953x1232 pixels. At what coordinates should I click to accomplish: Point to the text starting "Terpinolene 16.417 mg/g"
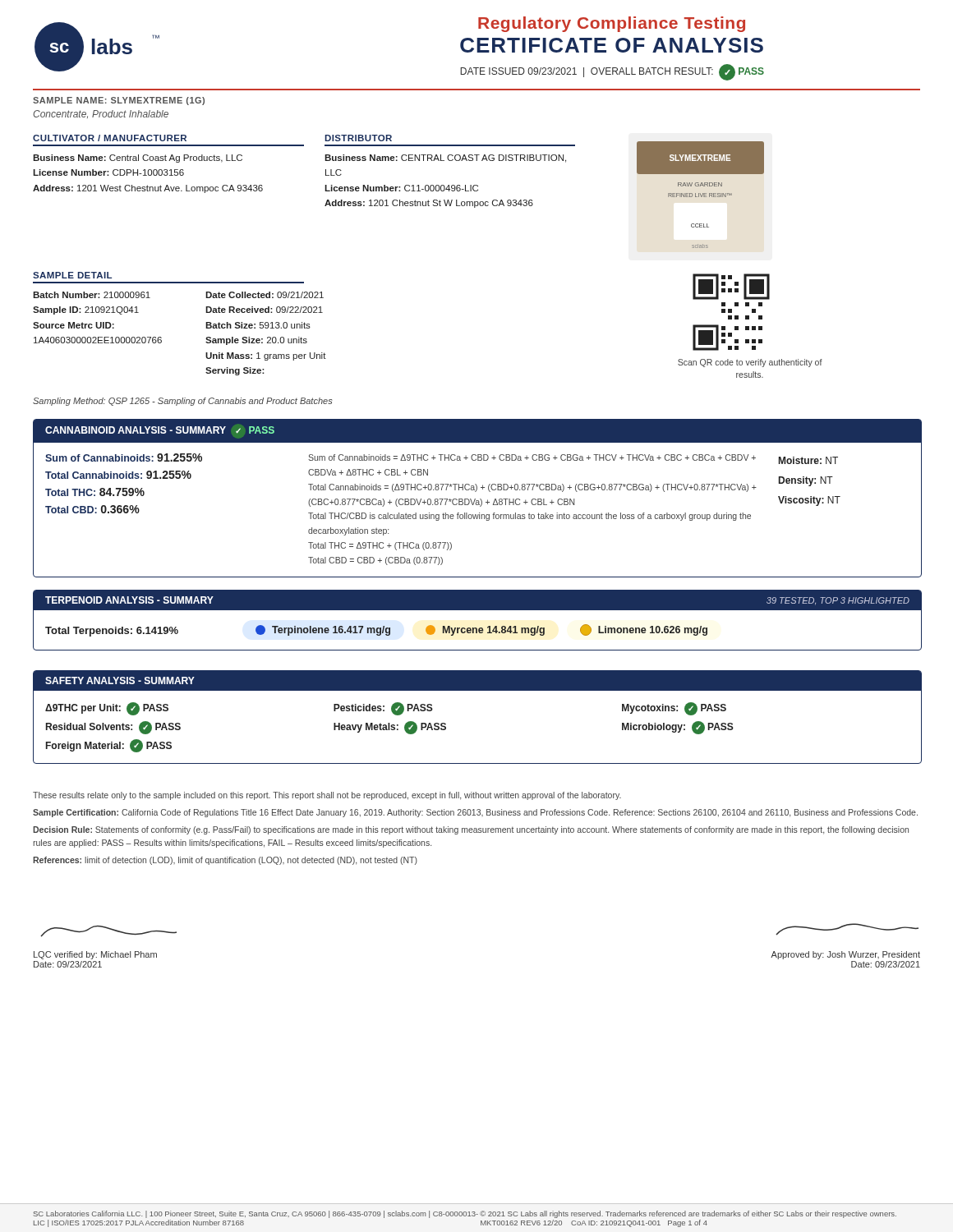tap(331, 630)
